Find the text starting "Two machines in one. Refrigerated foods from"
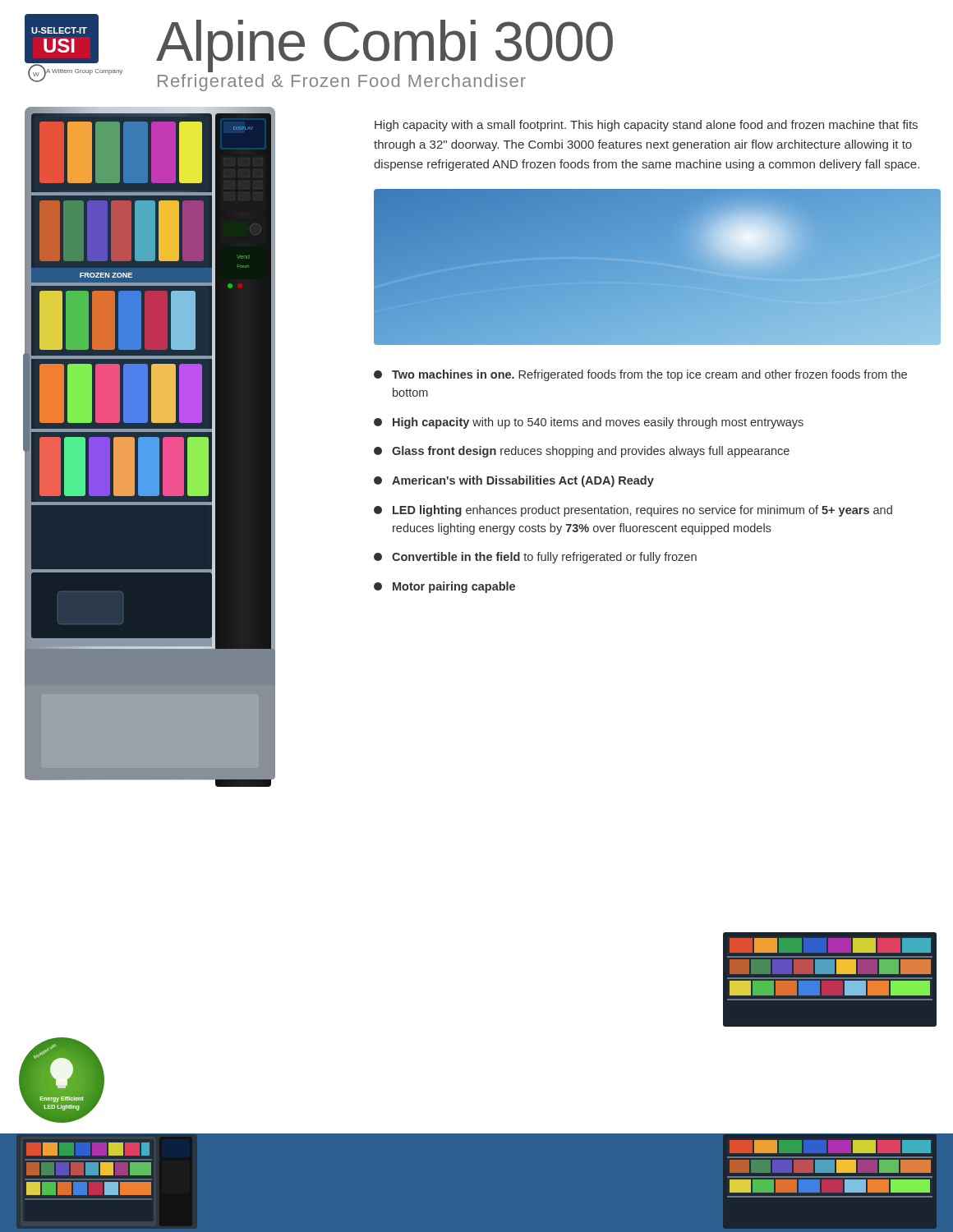Screen dimensions: 1232x953 [x=649, y=384]
